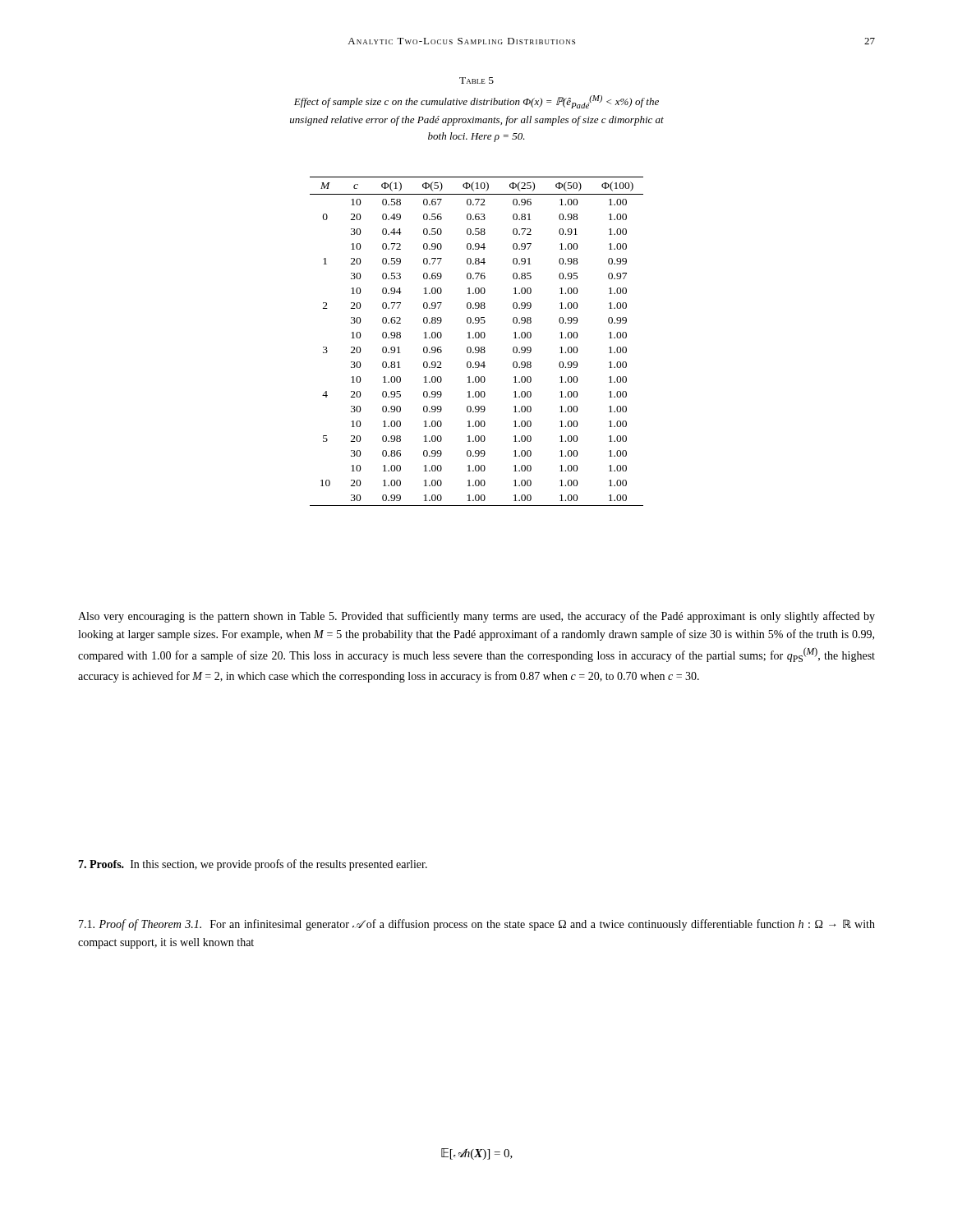Locate the section header that opens with "7. Proofs. In this section, we provide proofs"
Screen dimensions: 1232x953
coord(253,864)
